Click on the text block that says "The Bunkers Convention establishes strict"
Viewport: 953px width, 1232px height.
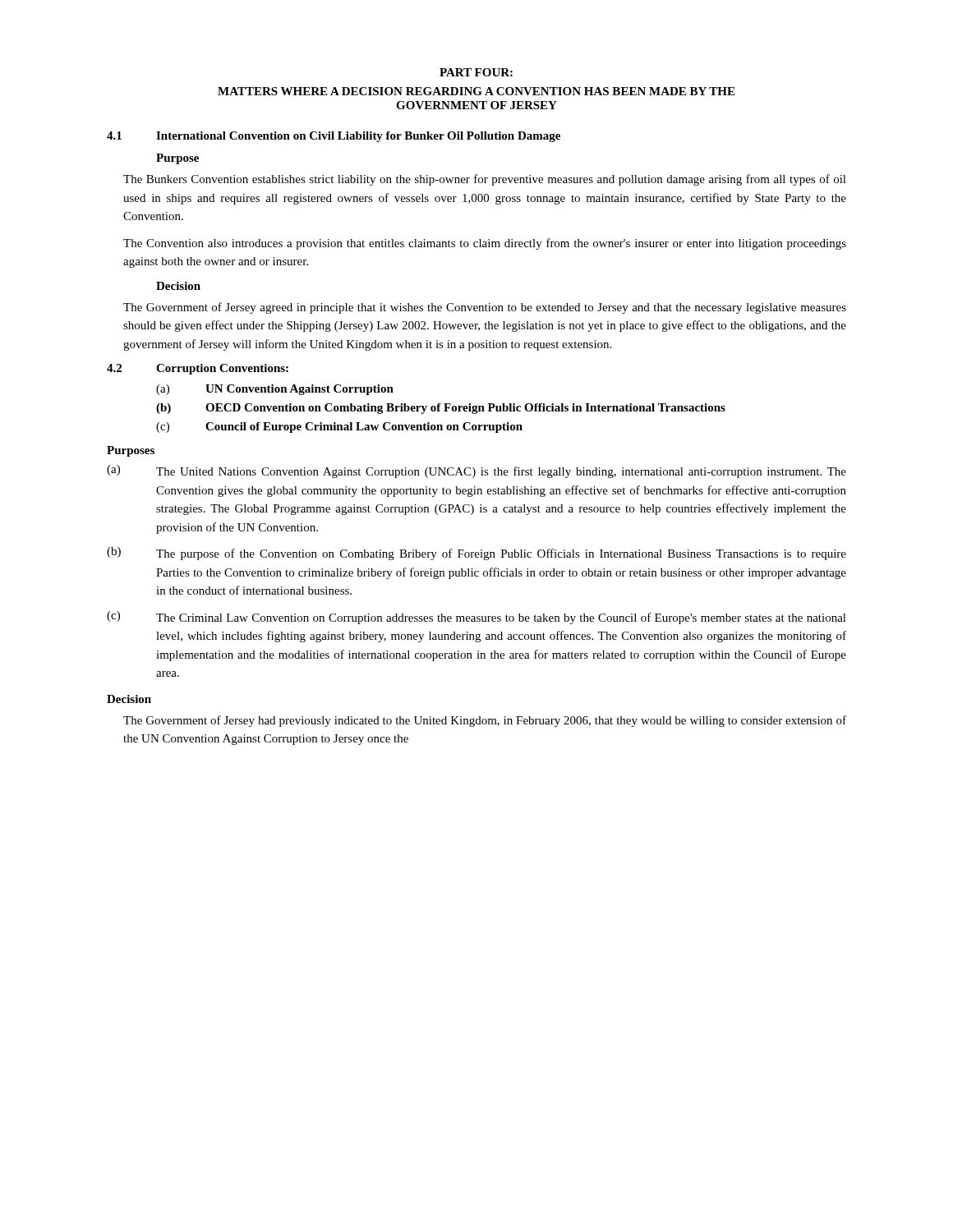[485, 198]
